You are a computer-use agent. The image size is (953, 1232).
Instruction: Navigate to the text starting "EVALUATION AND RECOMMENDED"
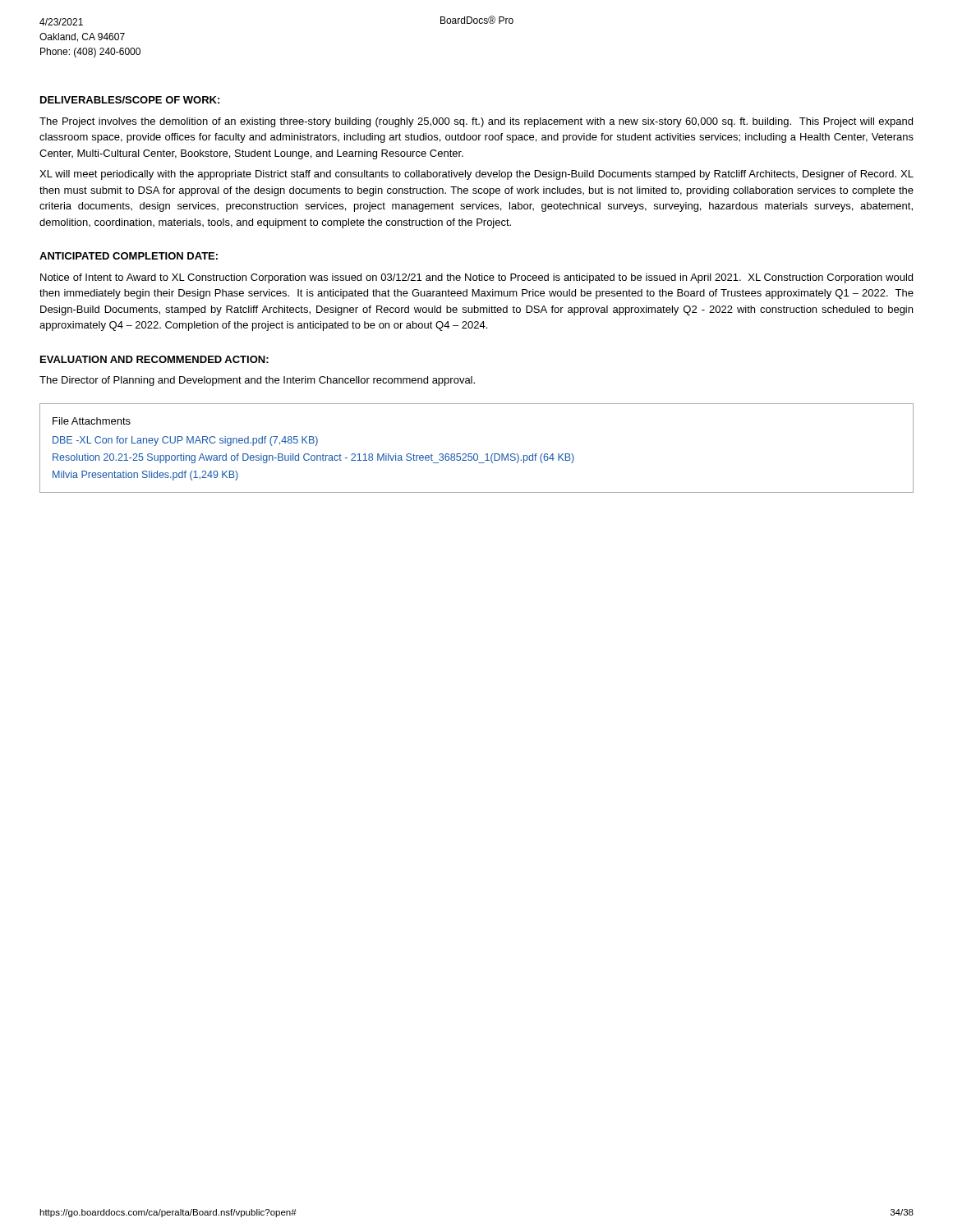(154, 359)
